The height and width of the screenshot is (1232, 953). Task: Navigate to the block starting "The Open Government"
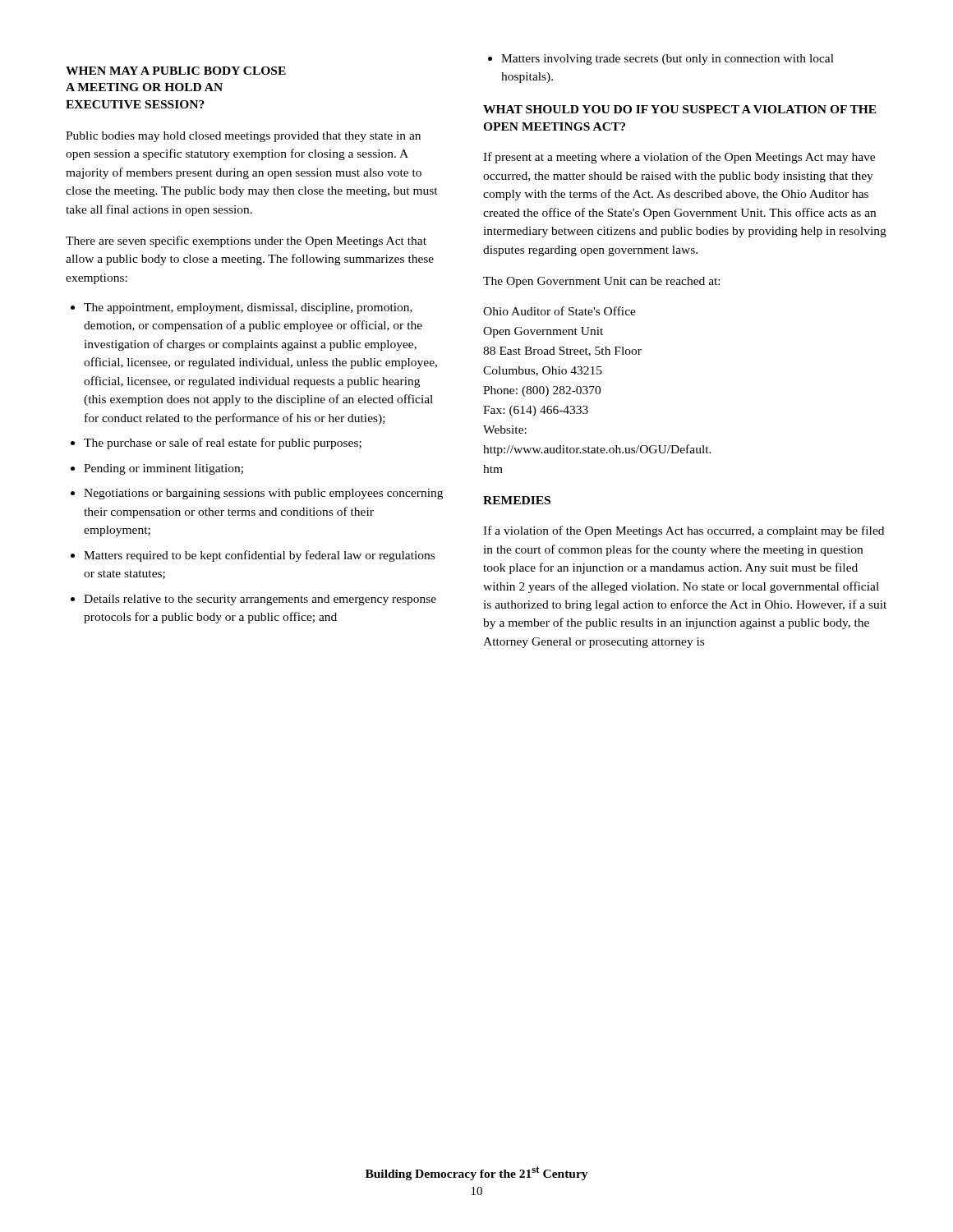[x=685, y=281]
